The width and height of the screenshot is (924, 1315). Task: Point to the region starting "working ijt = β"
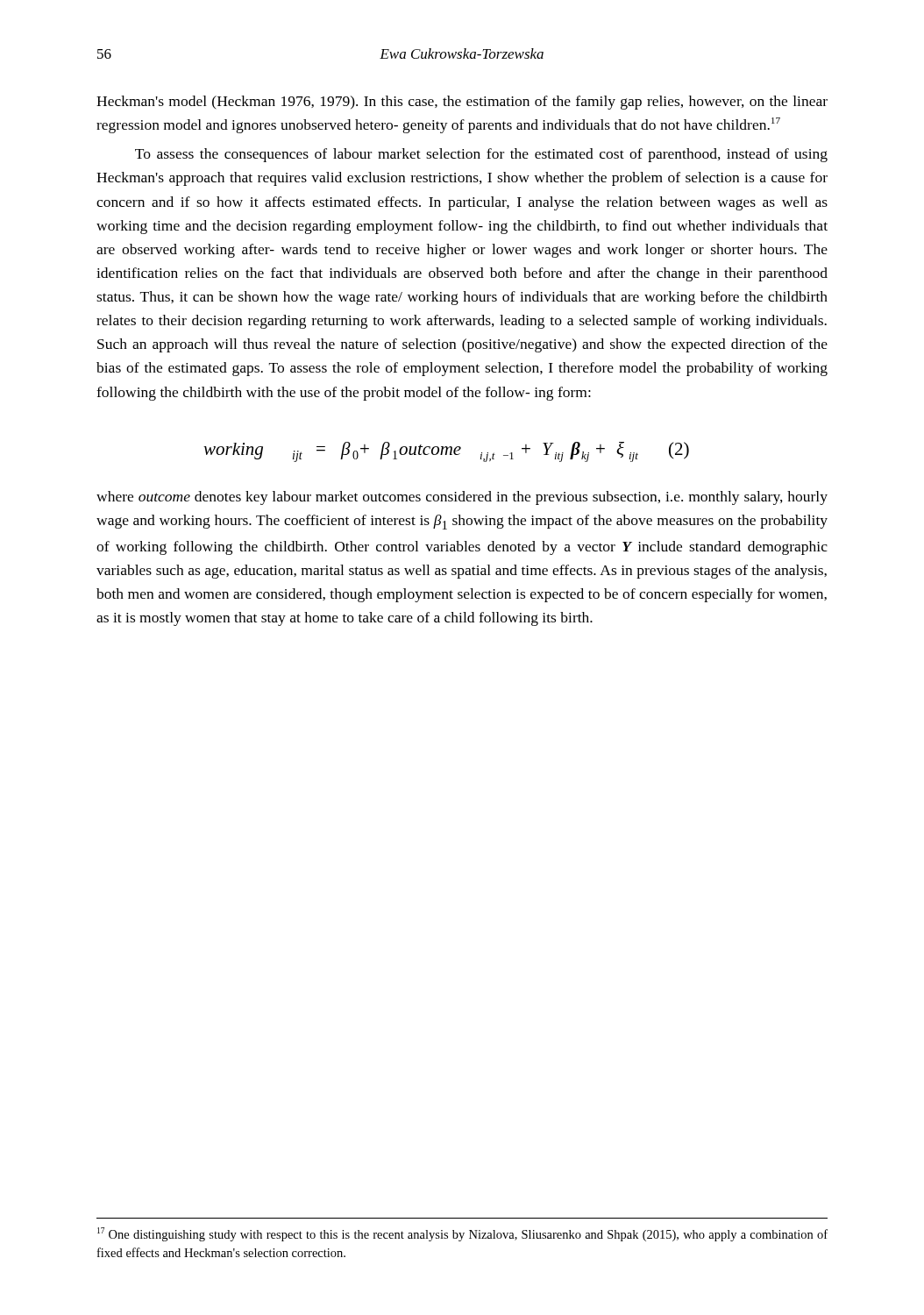pos(462,446)
